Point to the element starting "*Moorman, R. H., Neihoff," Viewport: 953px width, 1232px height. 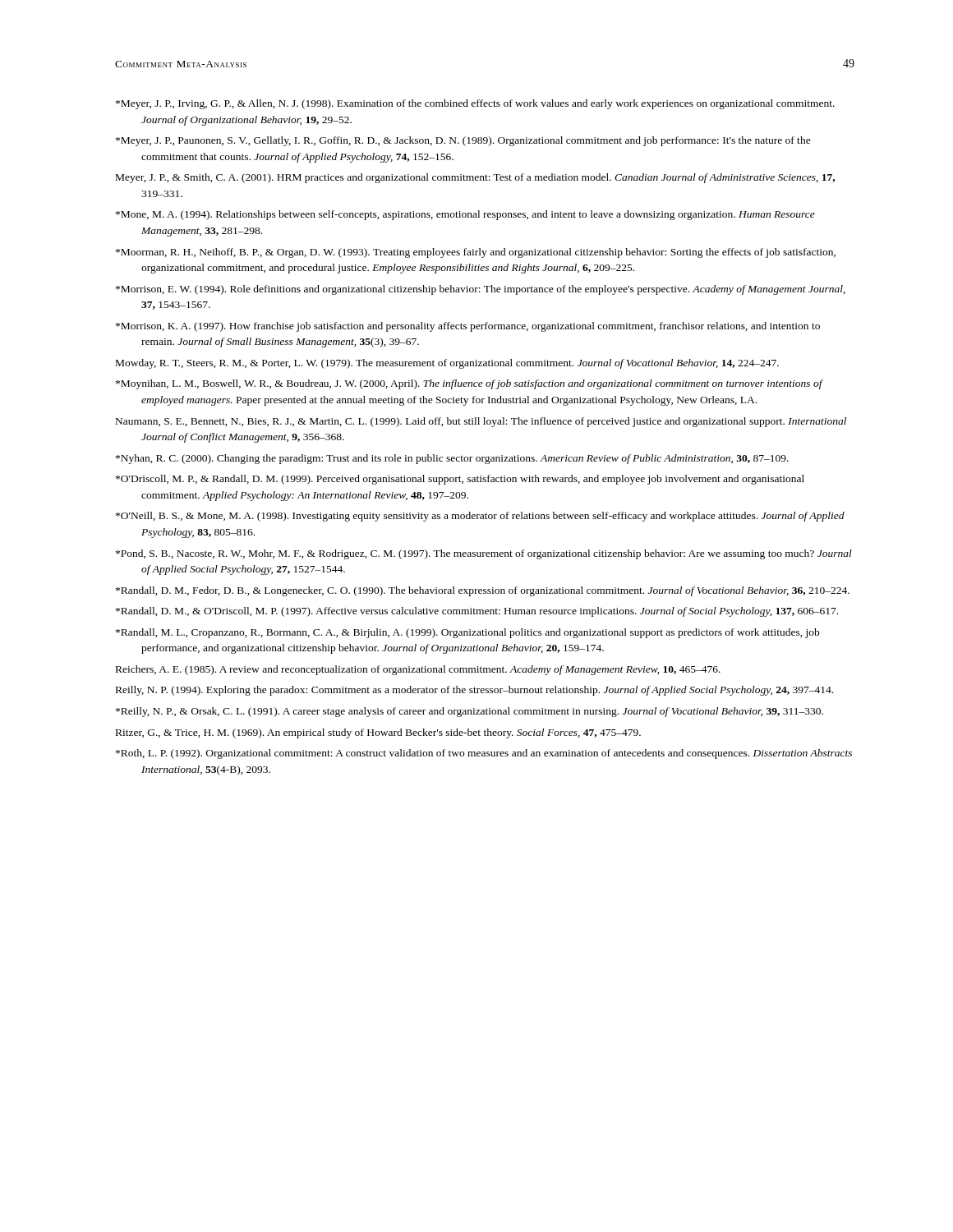476,259
